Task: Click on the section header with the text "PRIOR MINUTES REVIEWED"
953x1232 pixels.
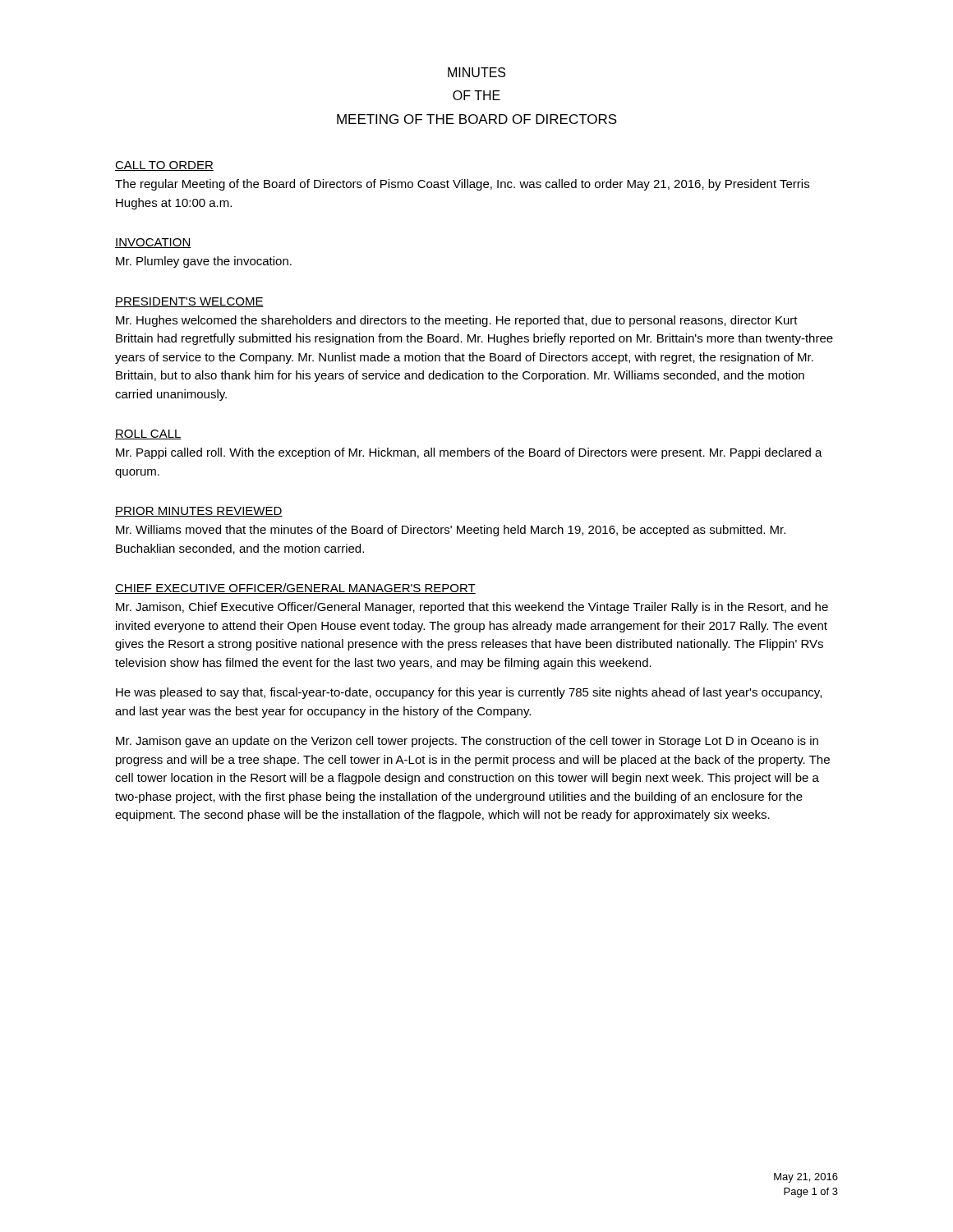Action: 199,510
